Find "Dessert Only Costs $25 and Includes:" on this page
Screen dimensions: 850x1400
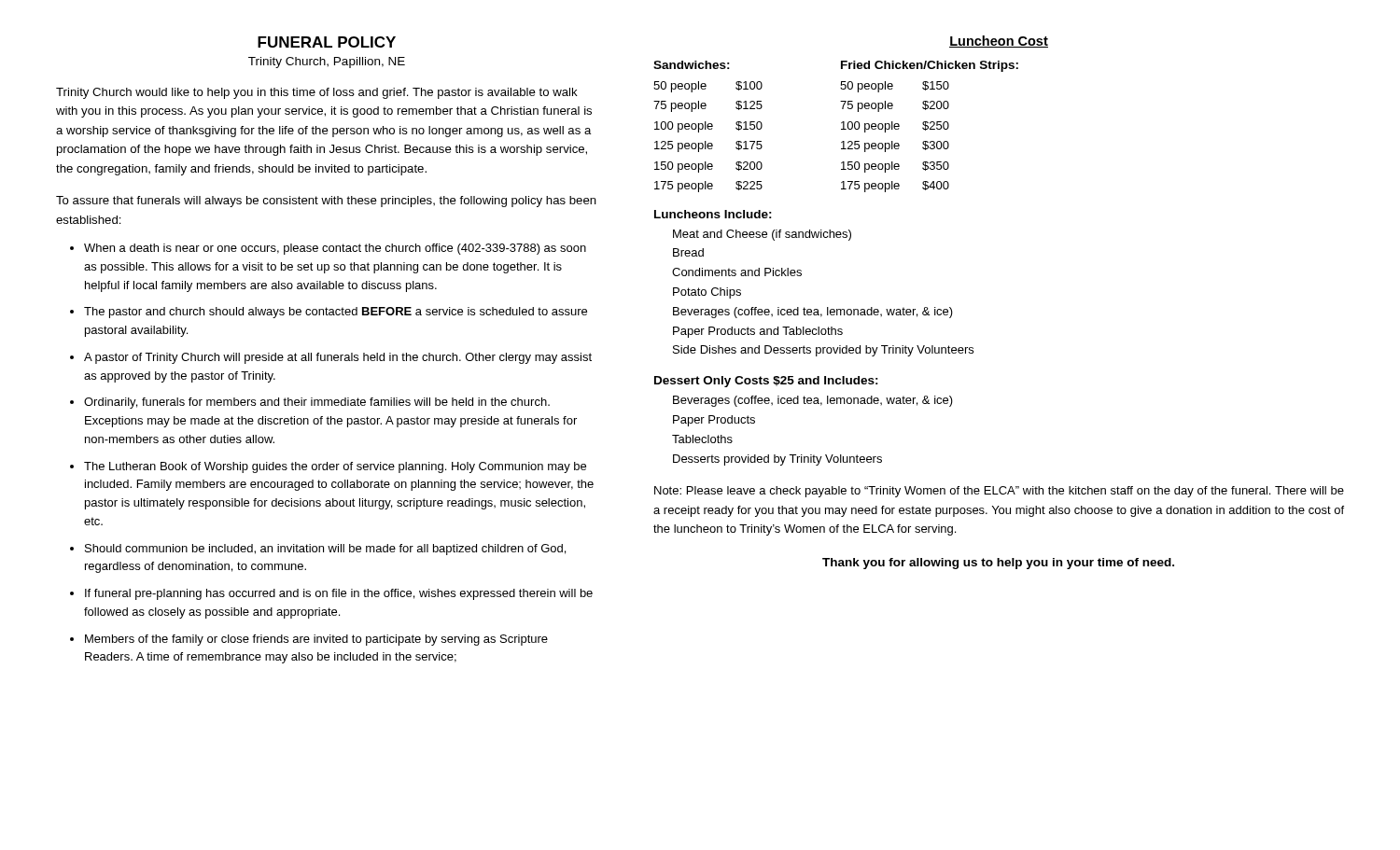[766, 380]
